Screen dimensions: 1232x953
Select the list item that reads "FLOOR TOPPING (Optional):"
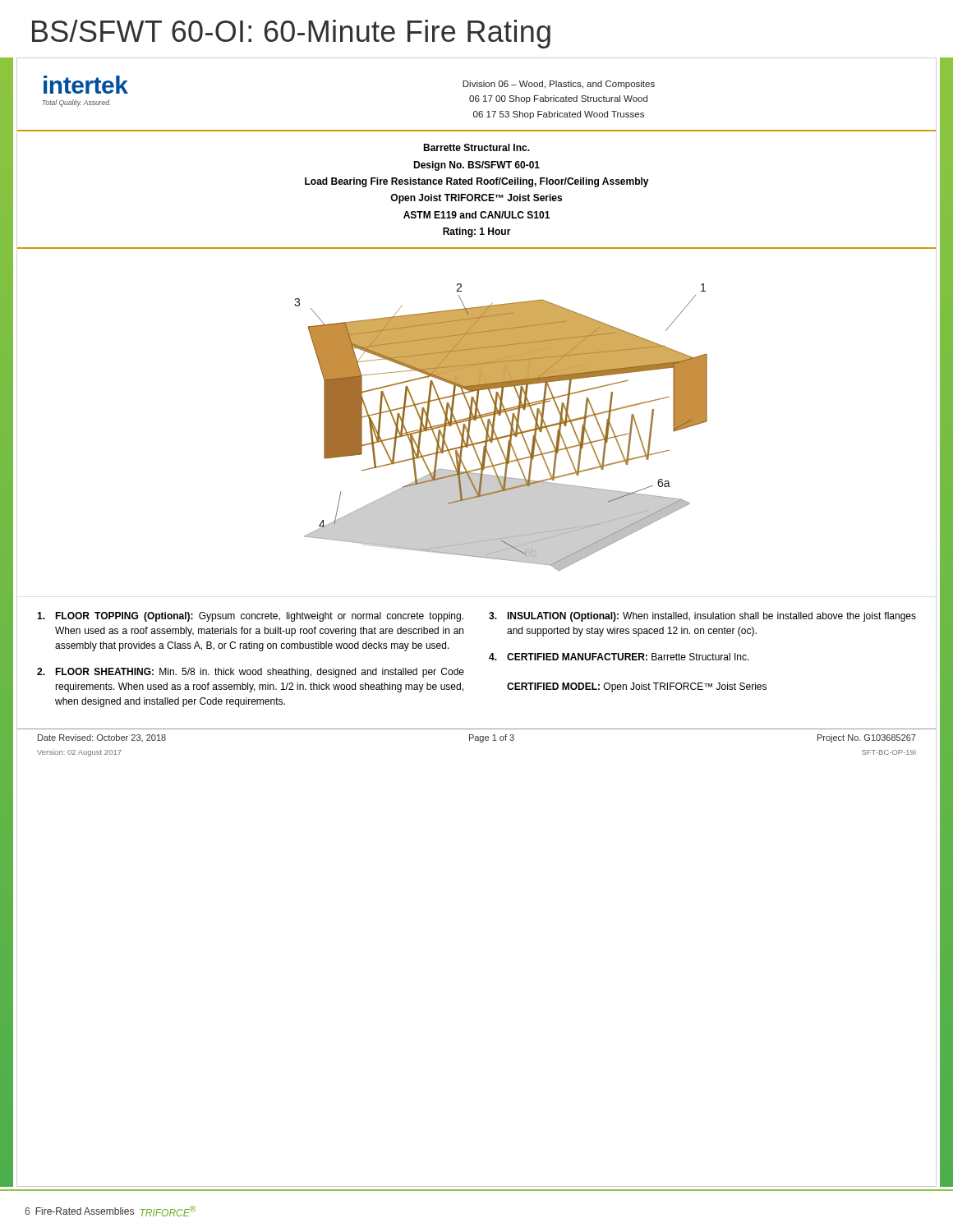(251, 630)
